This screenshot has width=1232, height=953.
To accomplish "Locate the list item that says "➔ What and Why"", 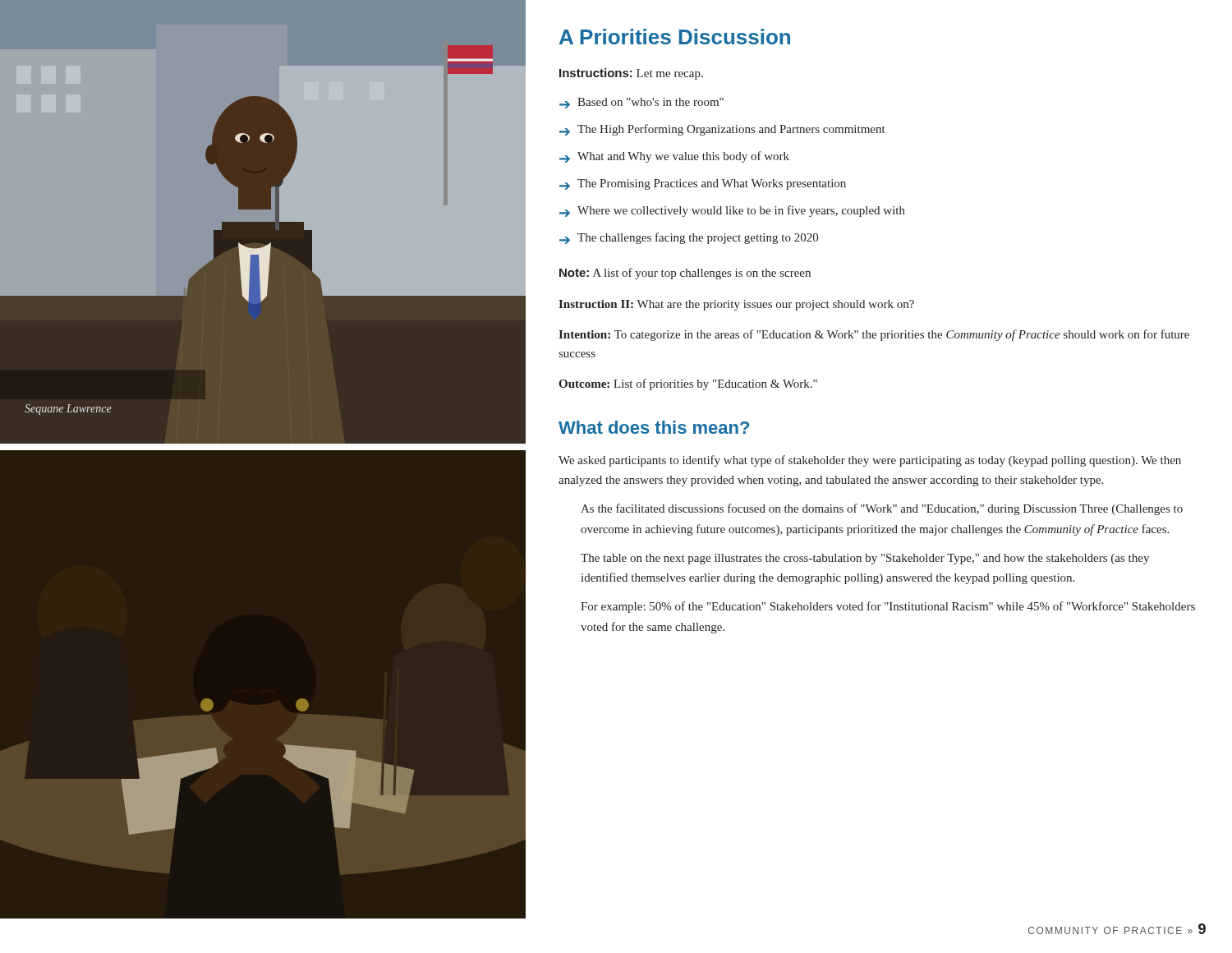I will (x=674, y=159).
